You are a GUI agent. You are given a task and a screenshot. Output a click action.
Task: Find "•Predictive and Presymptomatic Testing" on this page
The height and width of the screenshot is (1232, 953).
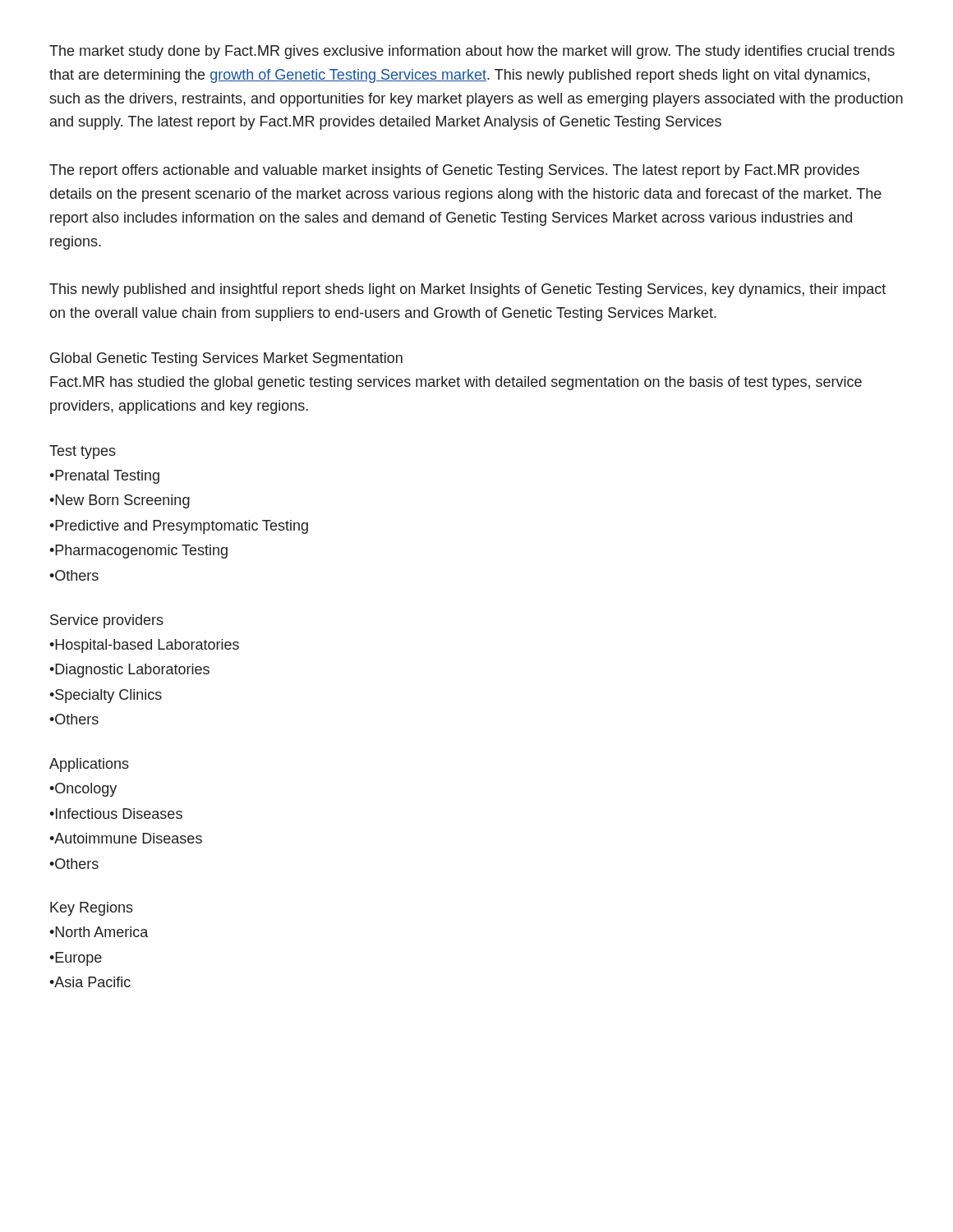tap(179, 525)
